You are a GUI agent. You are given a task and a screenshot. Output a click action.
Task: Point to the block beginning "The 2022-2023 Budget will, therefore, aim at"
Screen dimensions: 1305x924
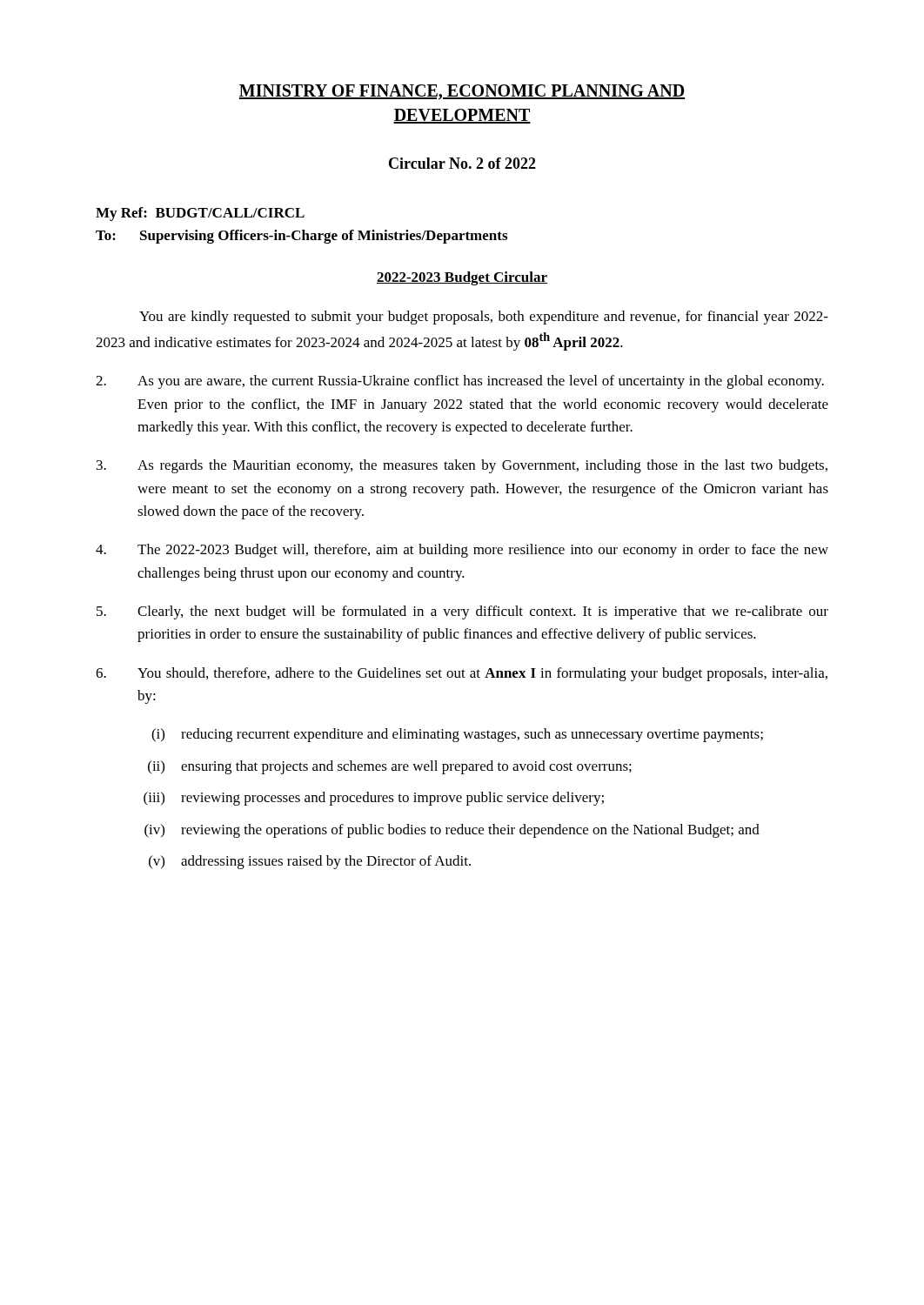point(462,562)
